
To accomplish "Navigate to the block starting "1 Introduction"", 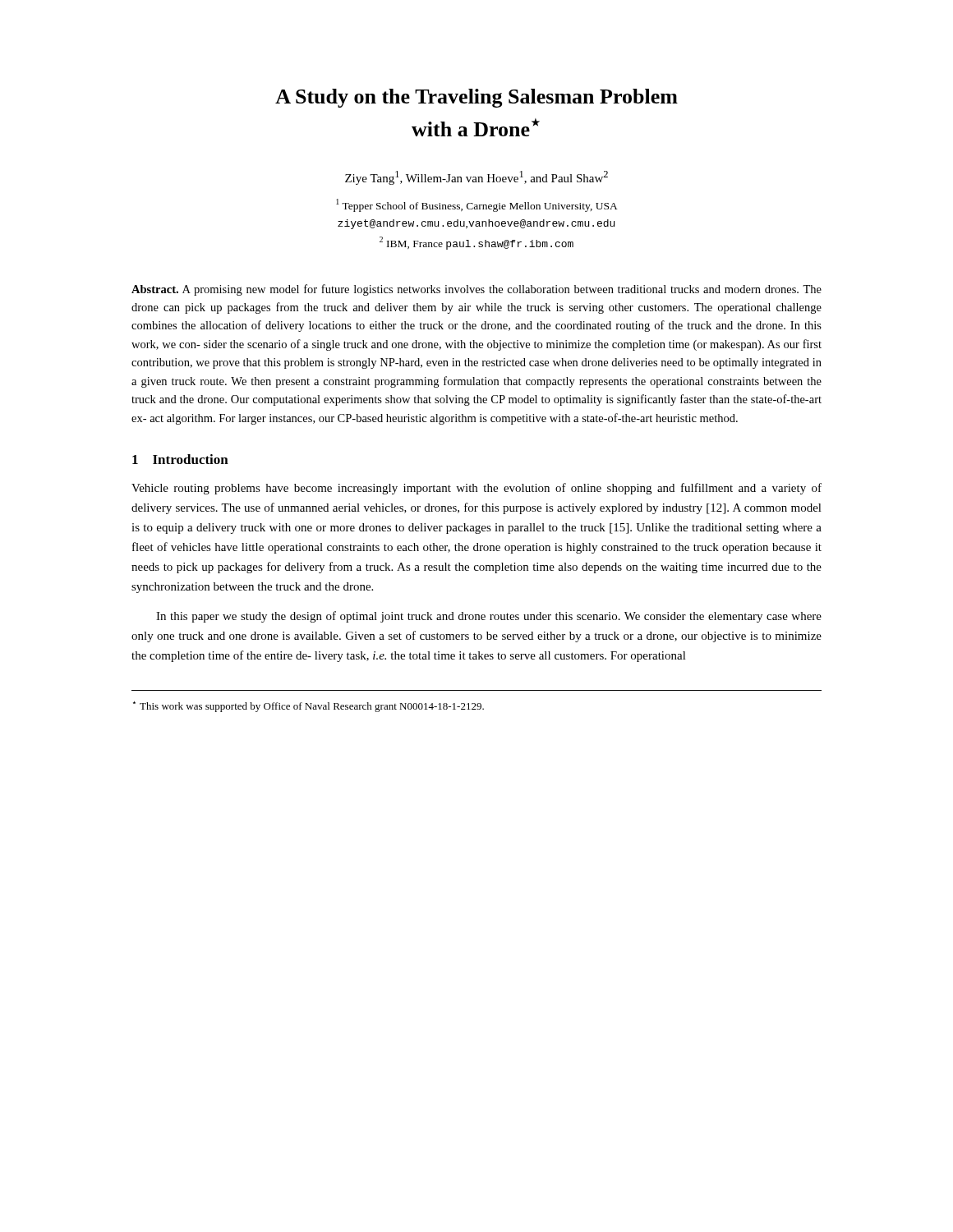I will pos(180,460).
